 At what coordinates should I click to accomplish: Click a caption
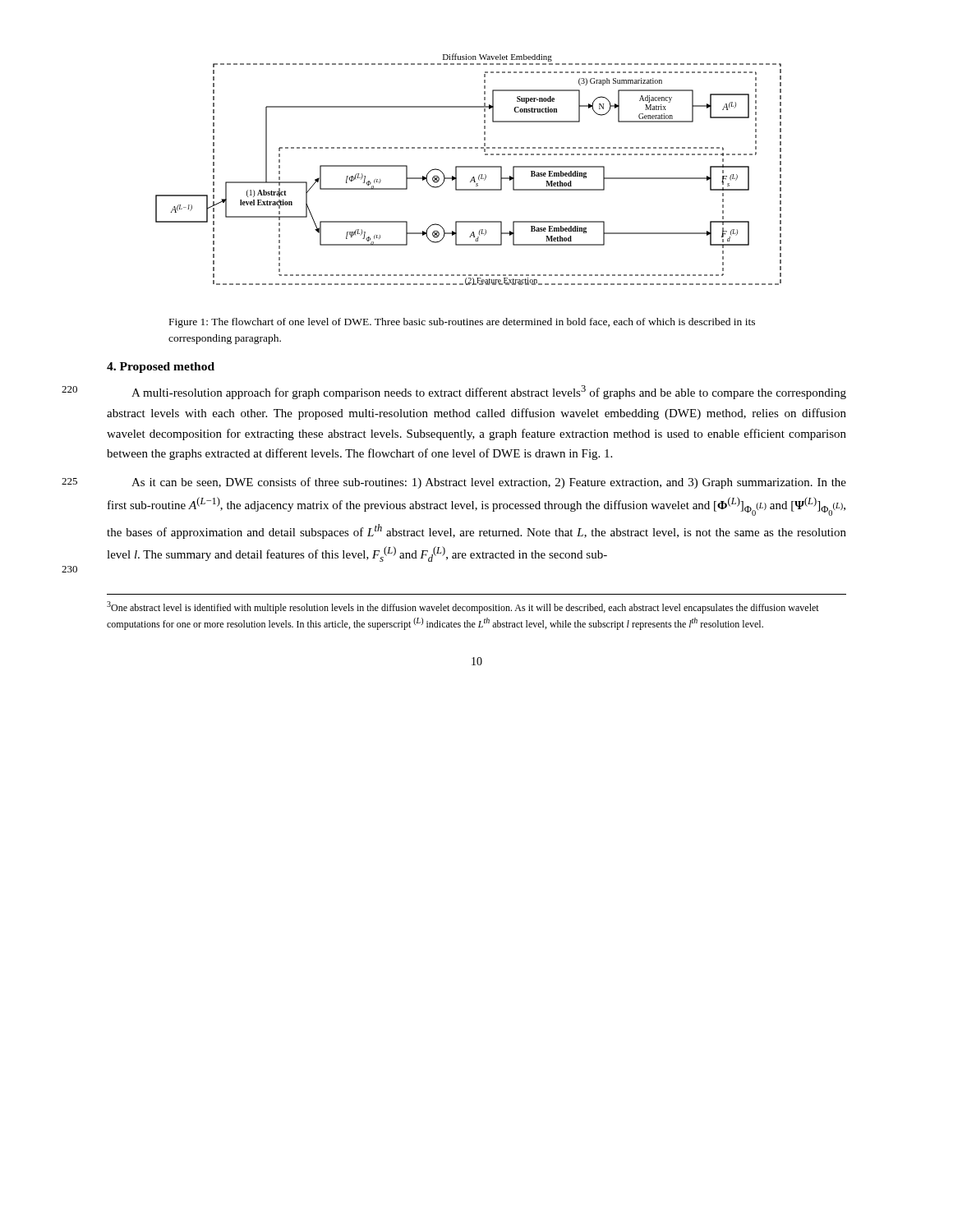[x=476, y=330]
